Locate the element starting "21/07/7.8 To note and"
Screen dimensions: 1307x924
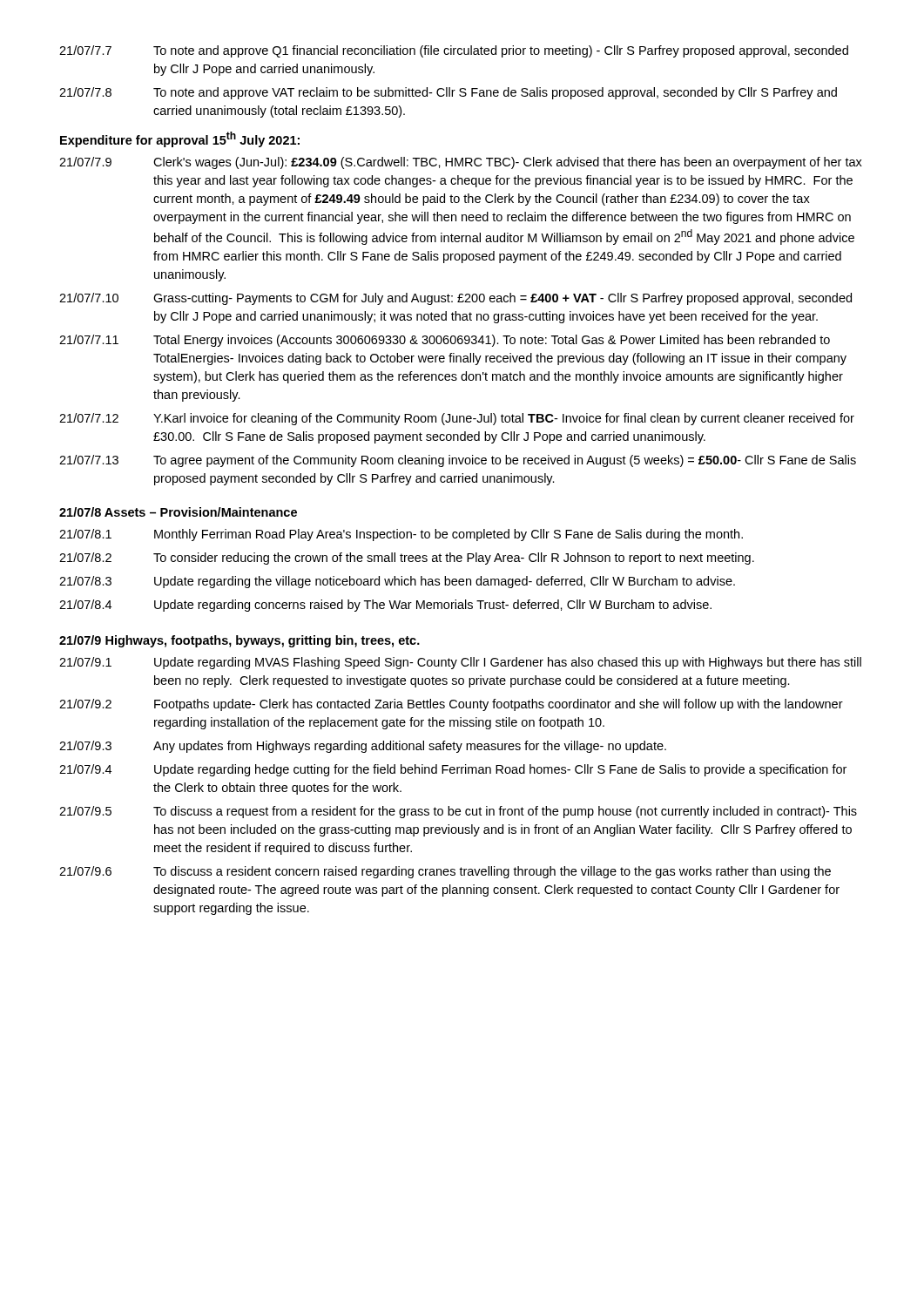click(x=462, y=102)
